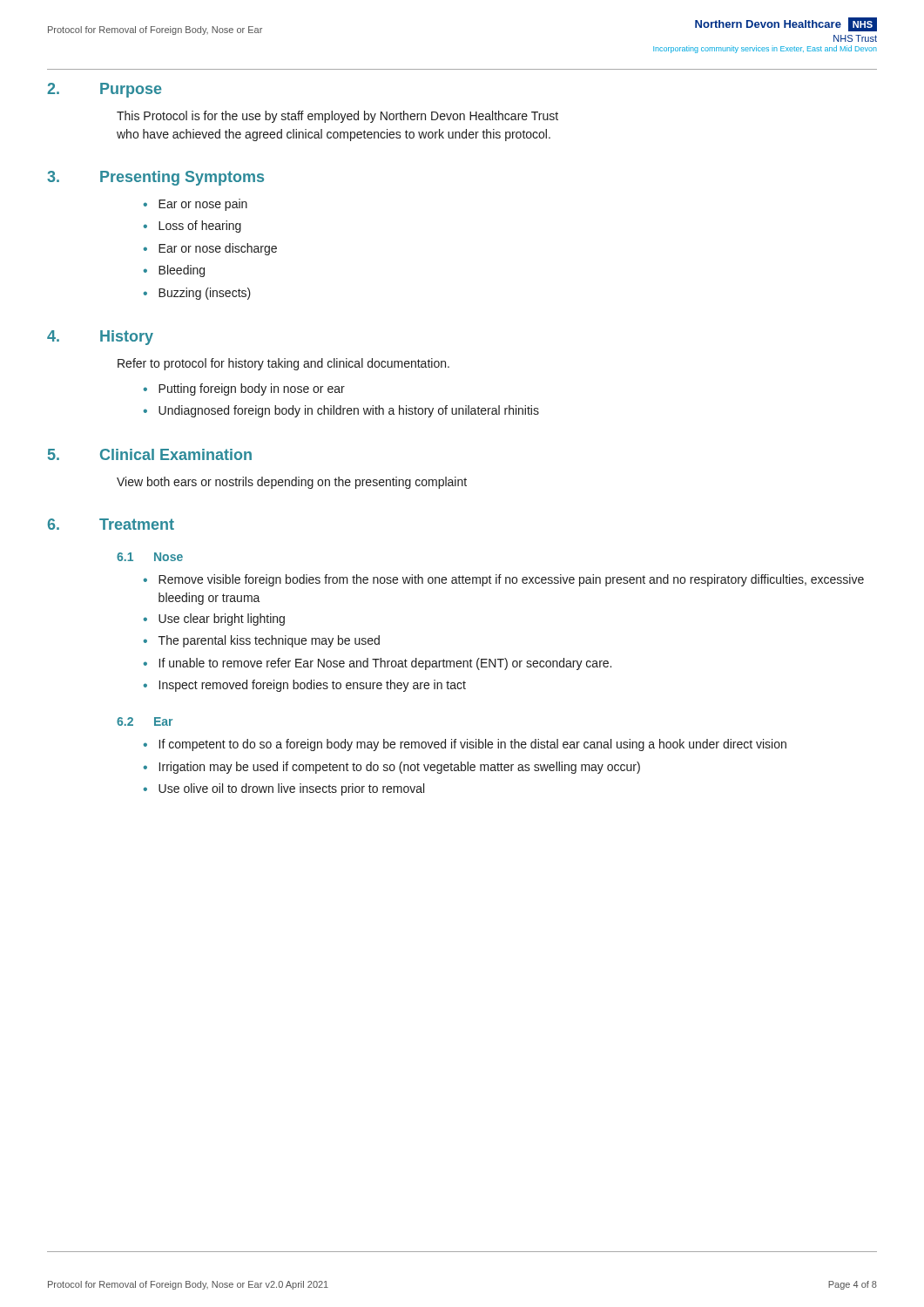Select the text starting "Refer to protocol for history taking and clinical"
This screenshot has height=1307, width=924.
pos(283,363)
